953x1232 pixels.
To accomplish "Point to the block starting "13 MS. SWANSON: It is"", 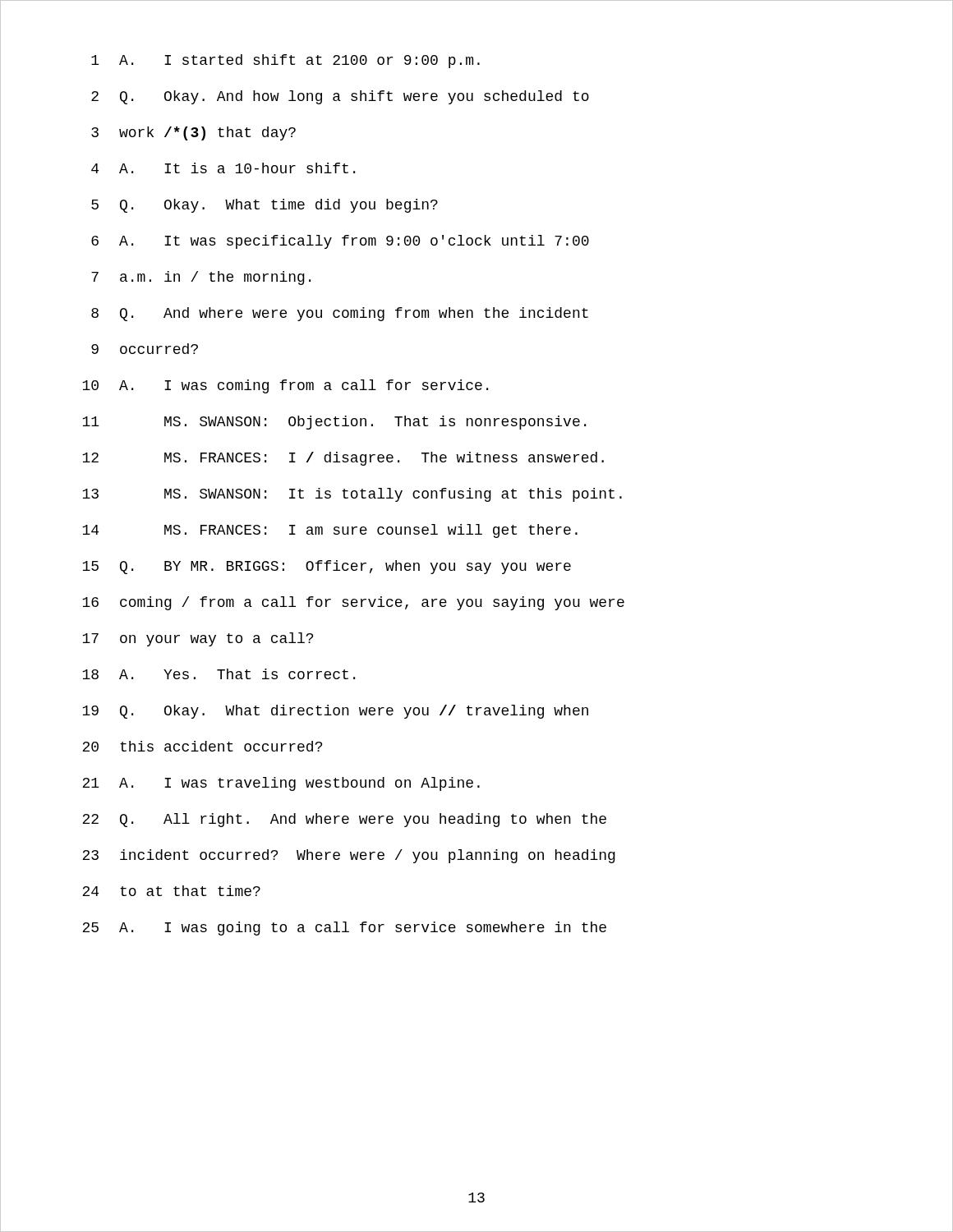I will 476,495.
